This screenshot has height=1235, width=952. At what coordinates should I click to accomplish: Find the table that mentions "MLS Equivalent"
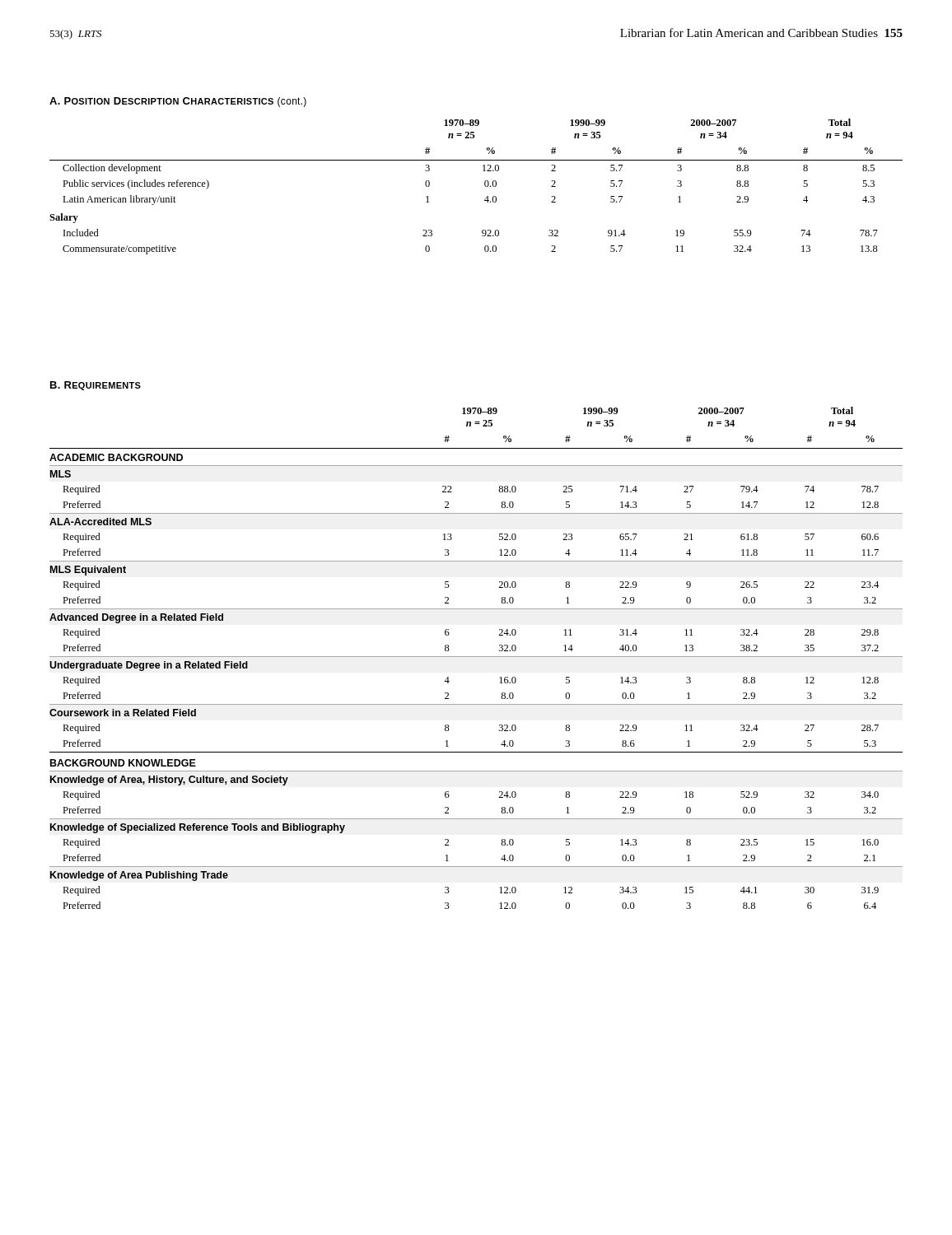click(476, 659)
